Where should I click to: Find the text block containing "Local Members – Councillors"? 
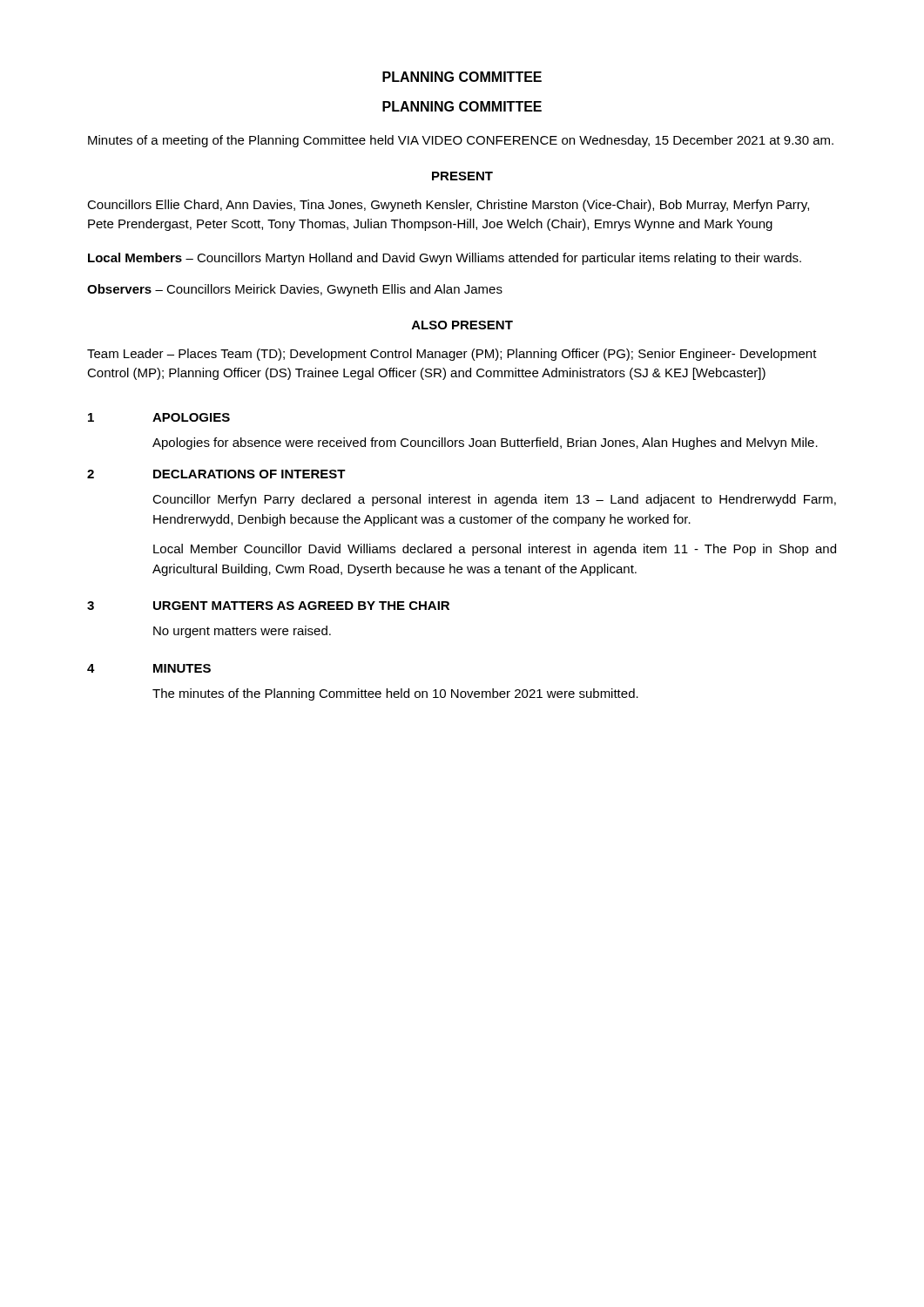coord(445,257)
